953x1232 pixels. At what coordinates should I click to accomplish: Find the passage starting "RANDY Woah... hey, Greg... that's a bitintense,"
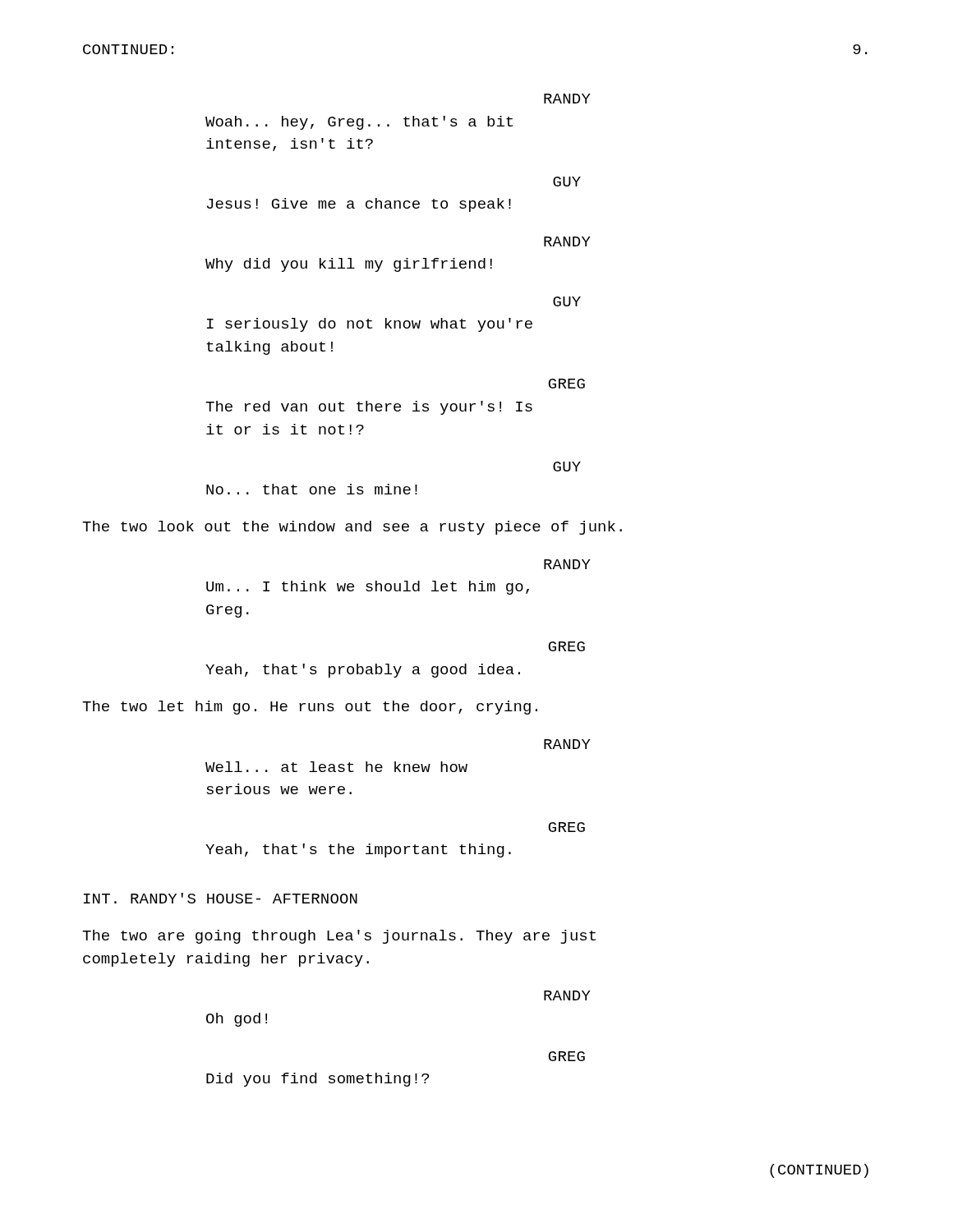(567, 99)
